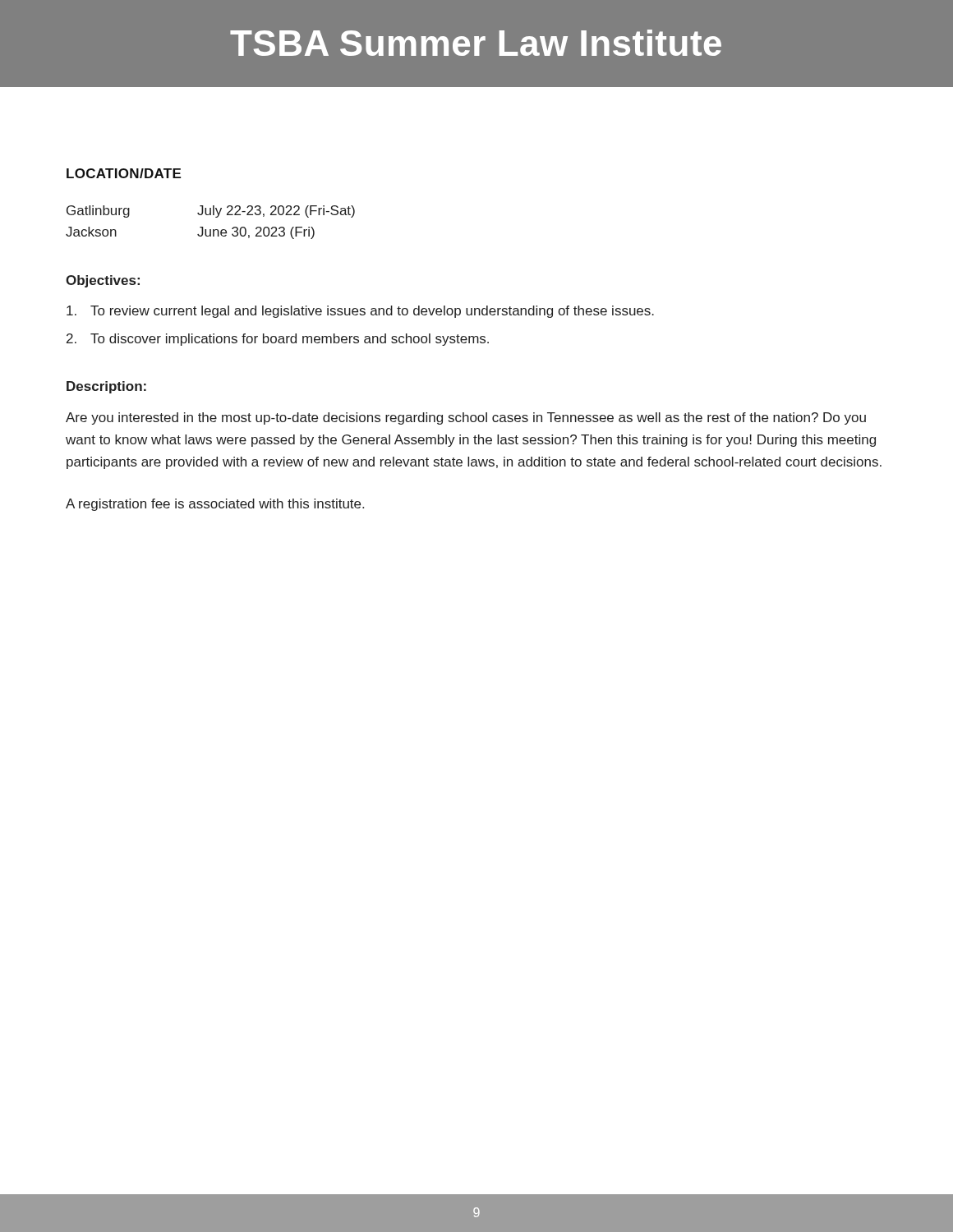
Task: Click on the block starting "2. To discover implications for board members"
Action: point(278,340)
